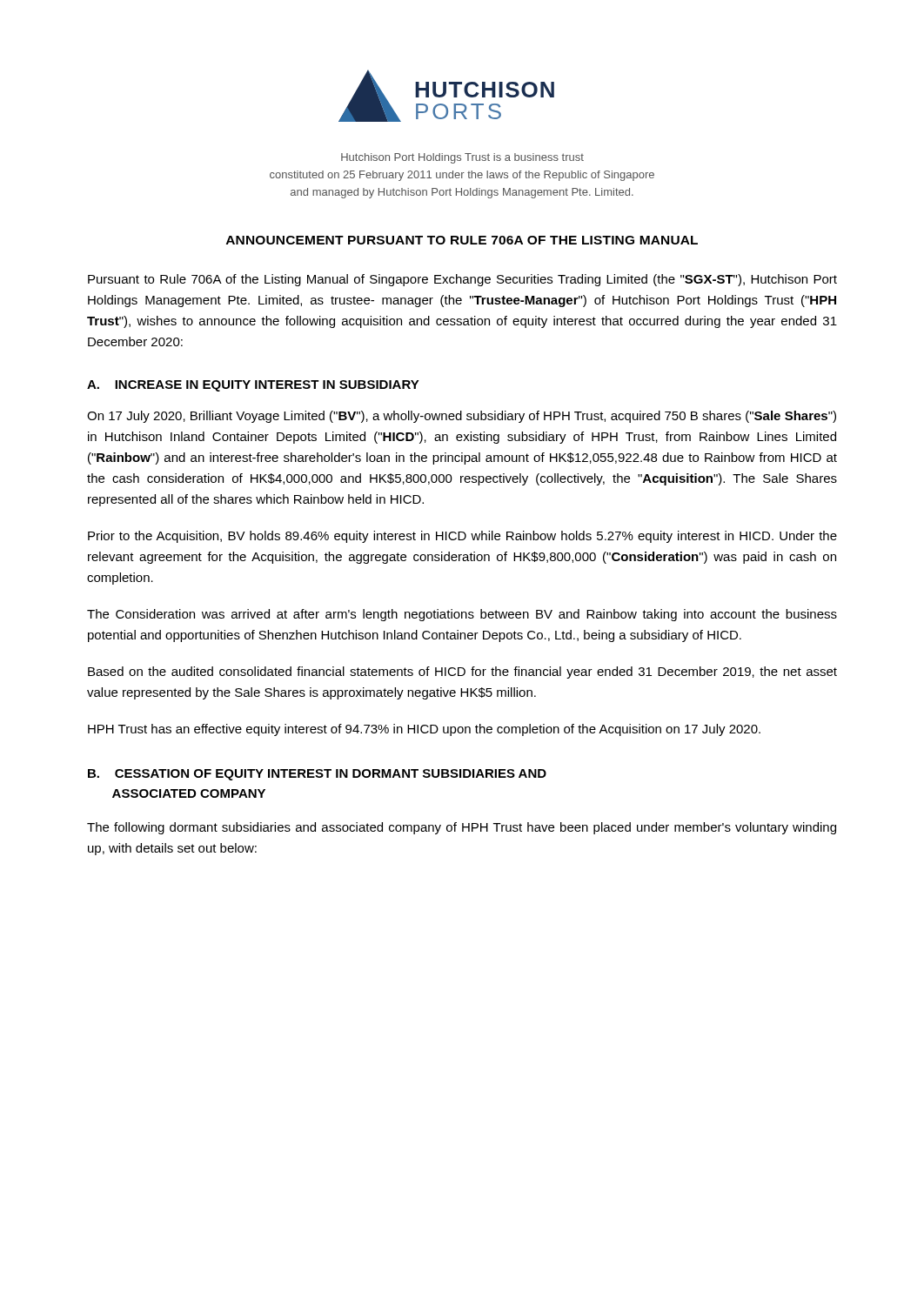Locate the region starting "Hutchison Port Holdings Trust"

[x=462, y=175]
